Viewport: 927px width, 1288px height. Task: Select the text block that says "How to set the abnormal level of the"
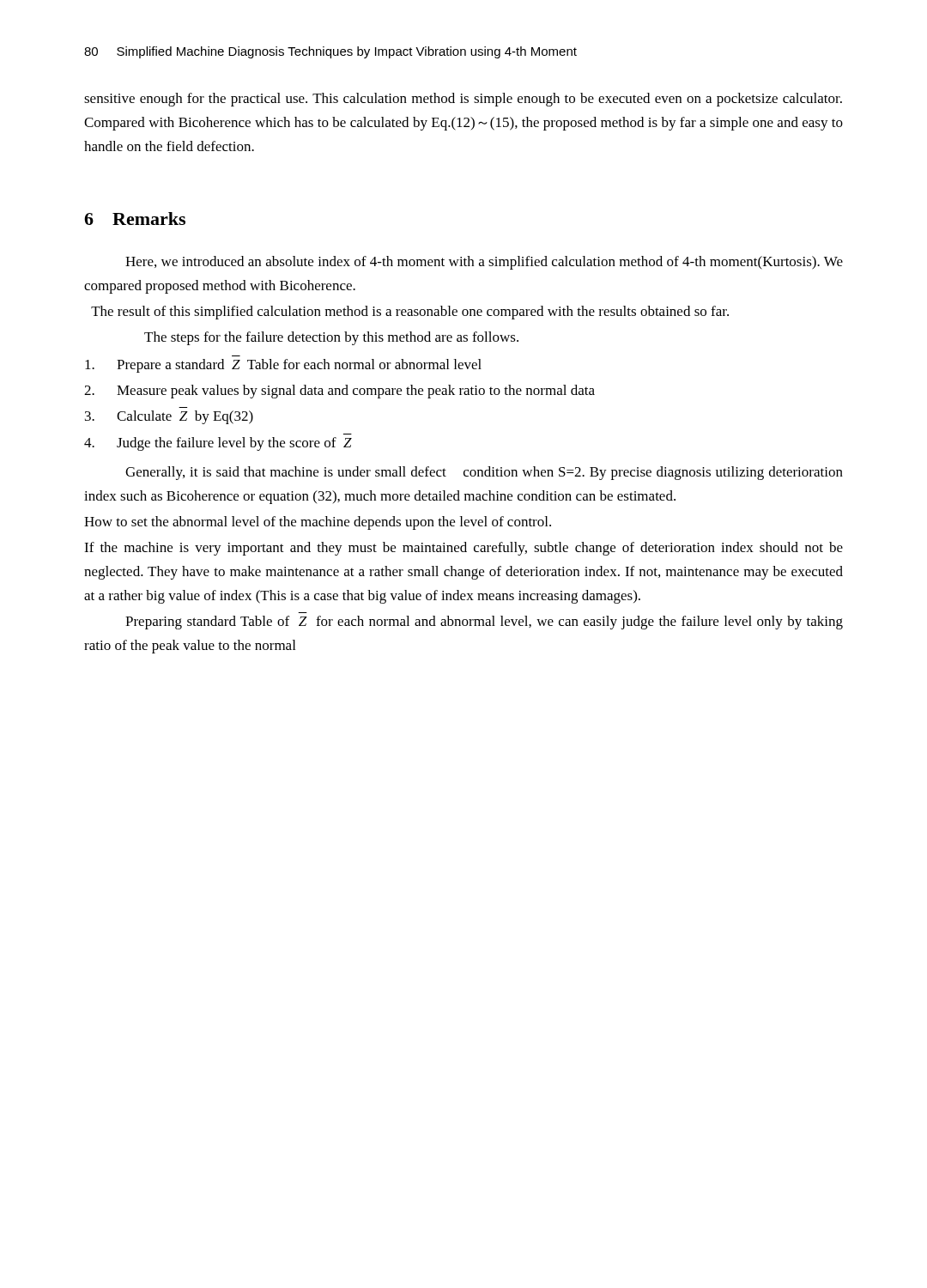point(318,521)
